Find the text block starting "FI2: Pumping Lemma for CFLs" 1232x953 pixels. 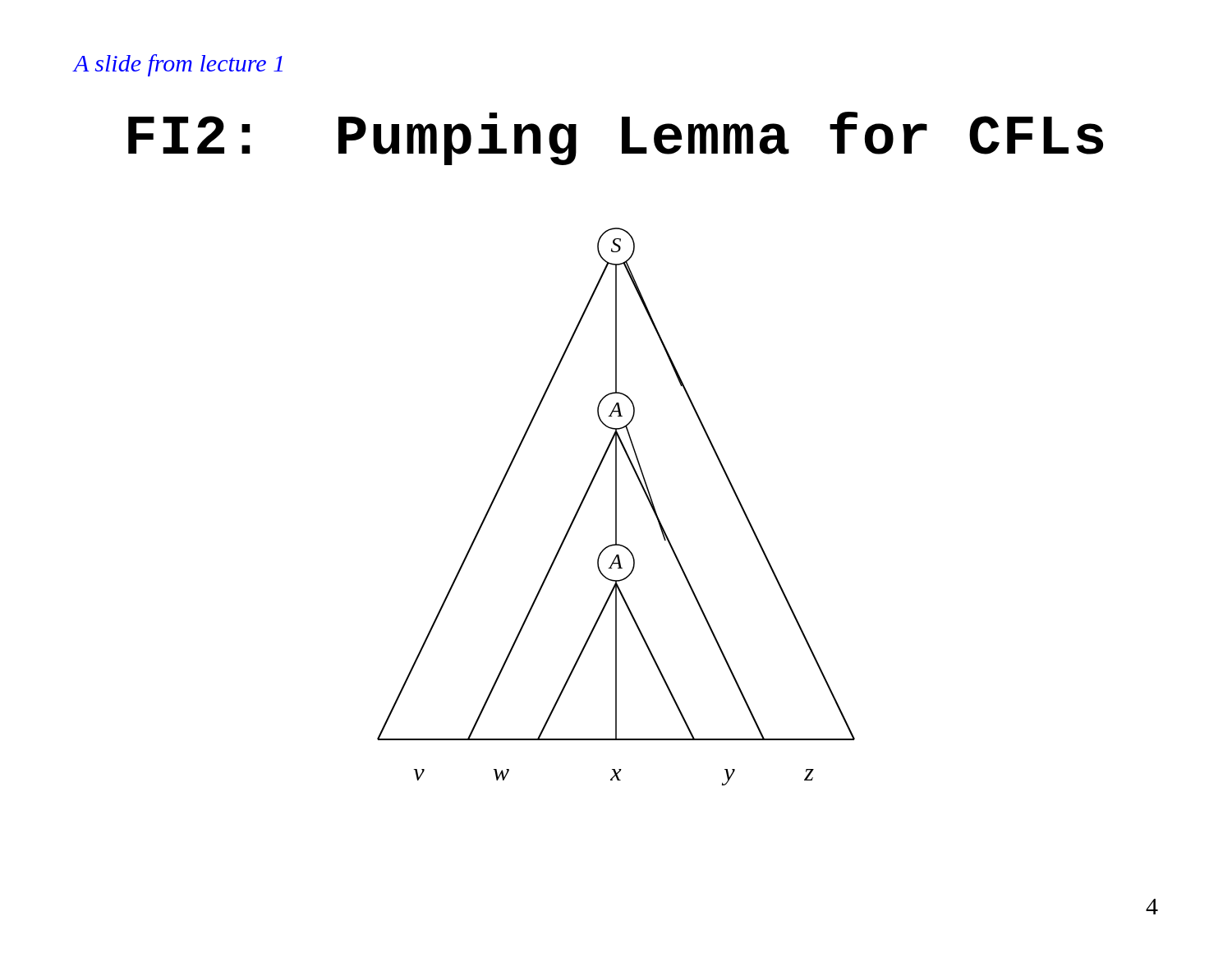coord(616,138)
